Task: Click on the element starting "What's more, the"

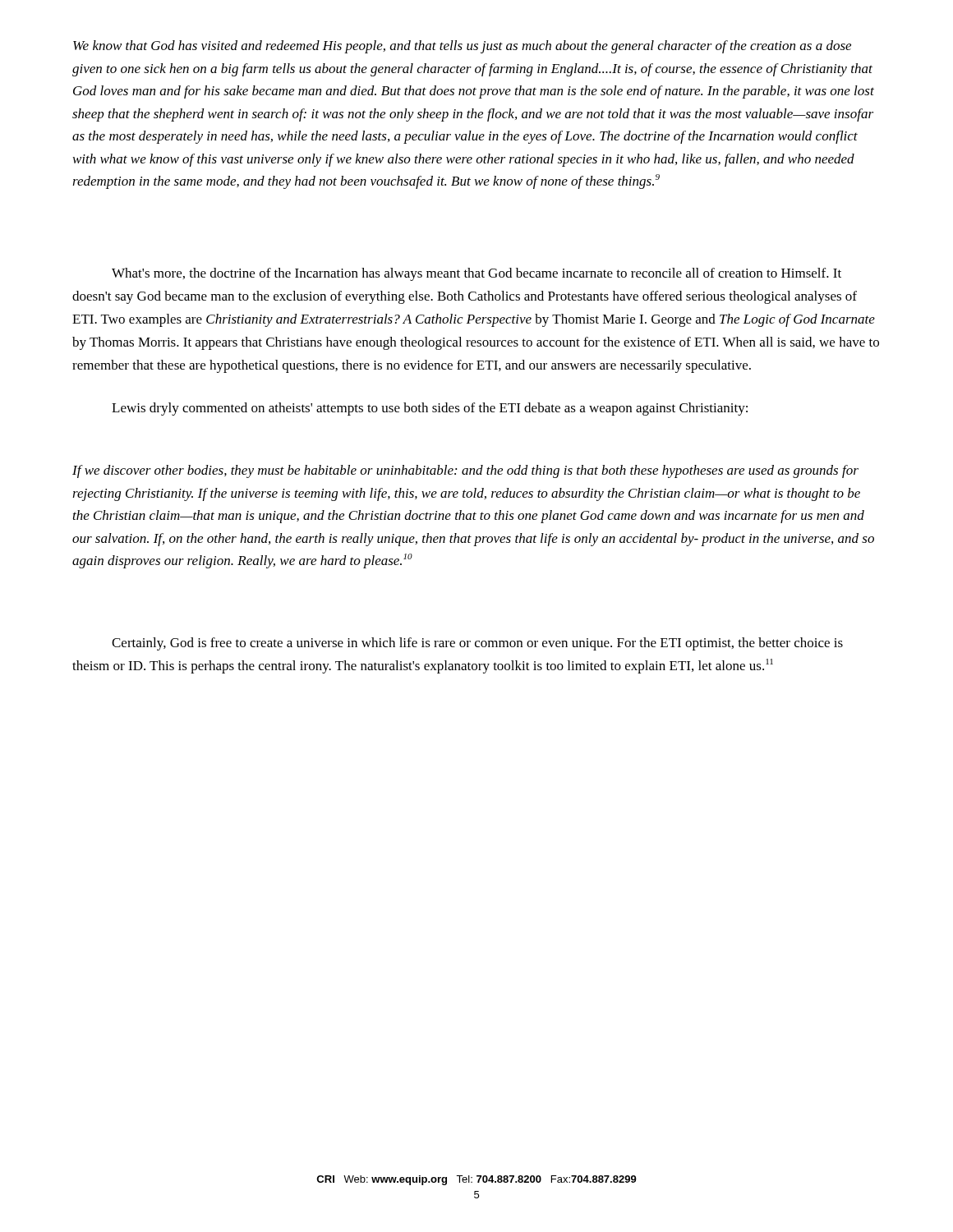Action: (x=476, y=319)
